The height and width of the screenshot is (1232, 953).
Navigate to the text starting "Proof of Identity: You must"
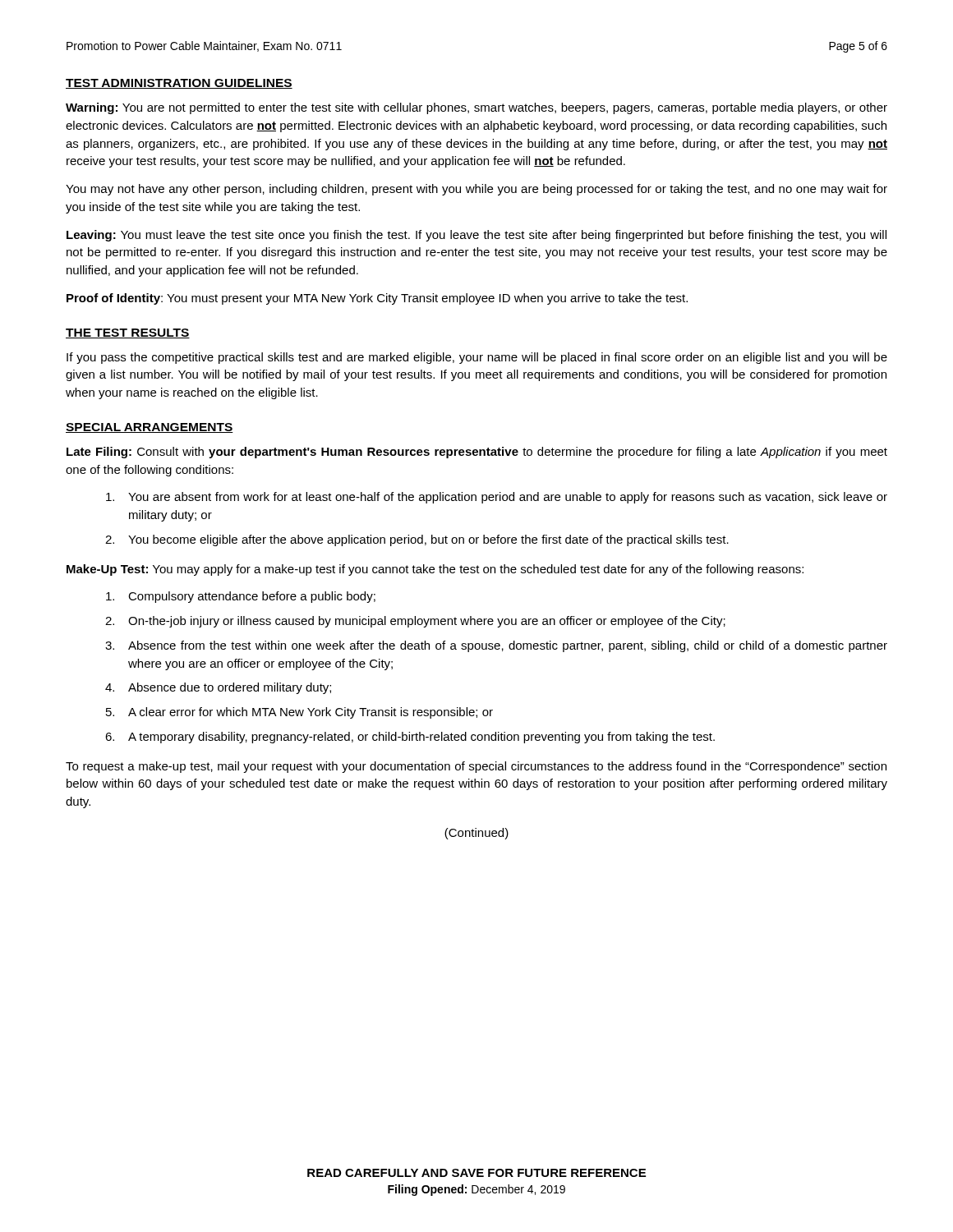(377, 298)
